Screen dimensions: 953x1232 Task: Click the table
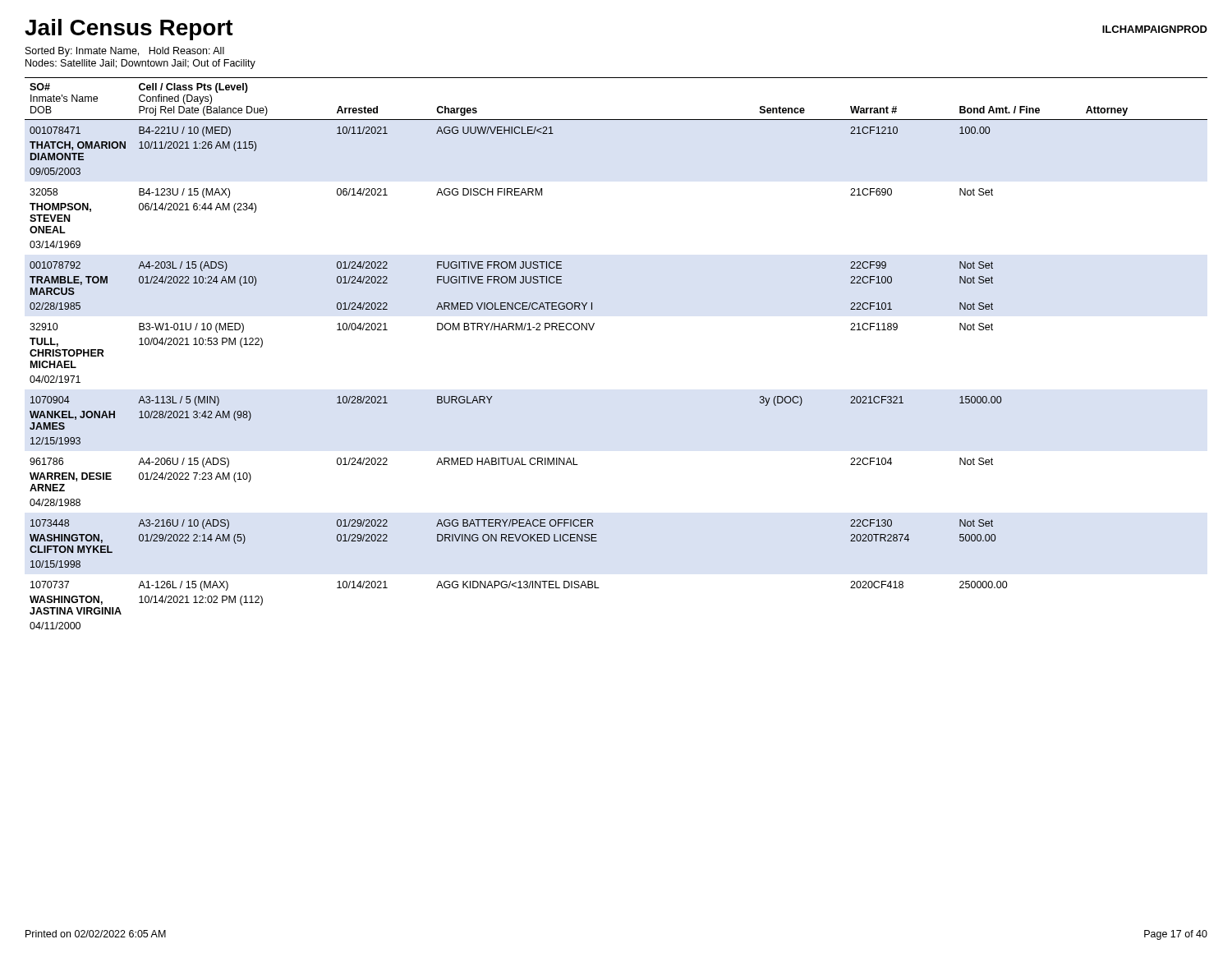point(616,357)
